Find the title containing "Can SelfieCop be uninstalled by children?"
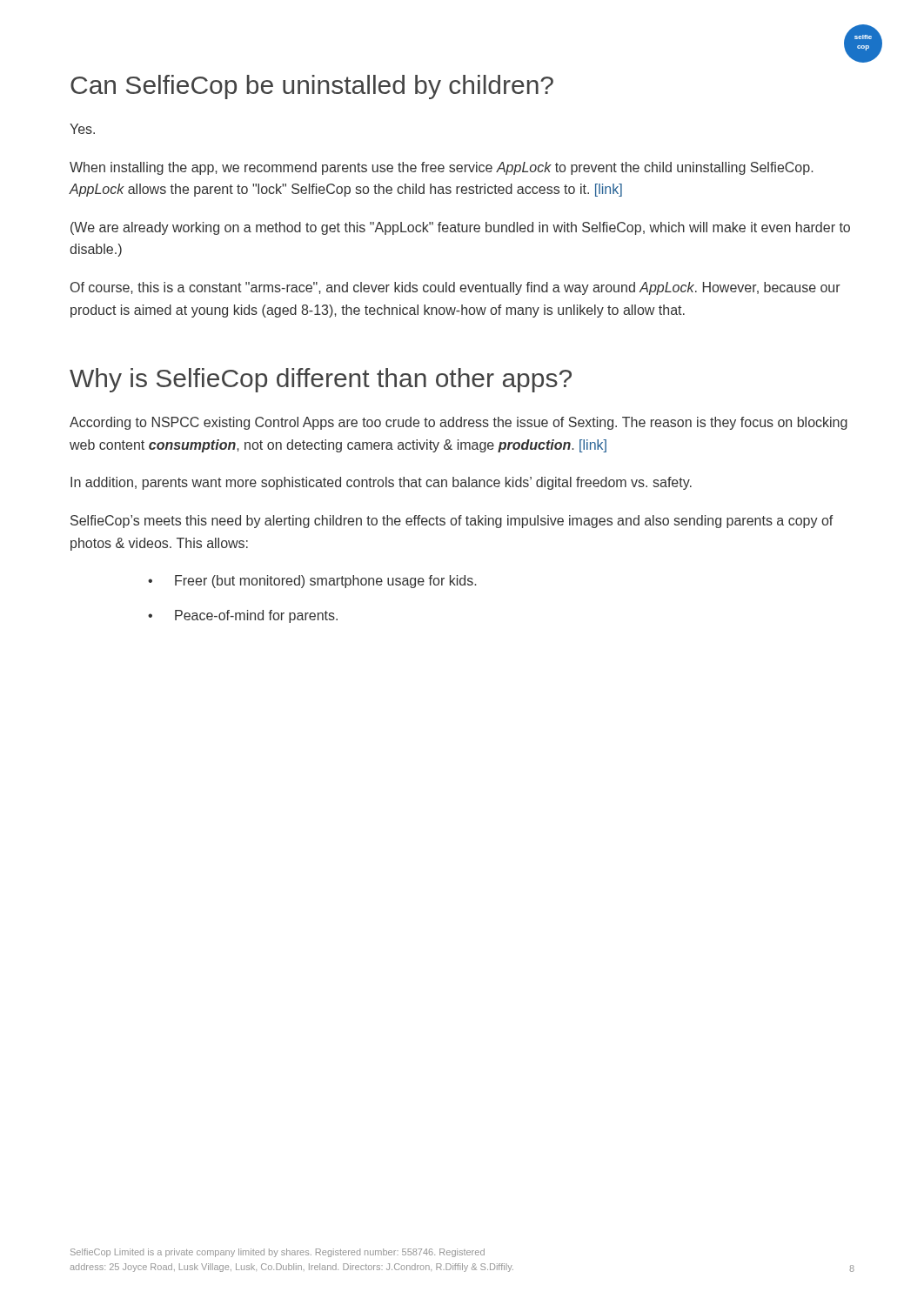This screenshot has height=1305, width=924. click(312, 85)
